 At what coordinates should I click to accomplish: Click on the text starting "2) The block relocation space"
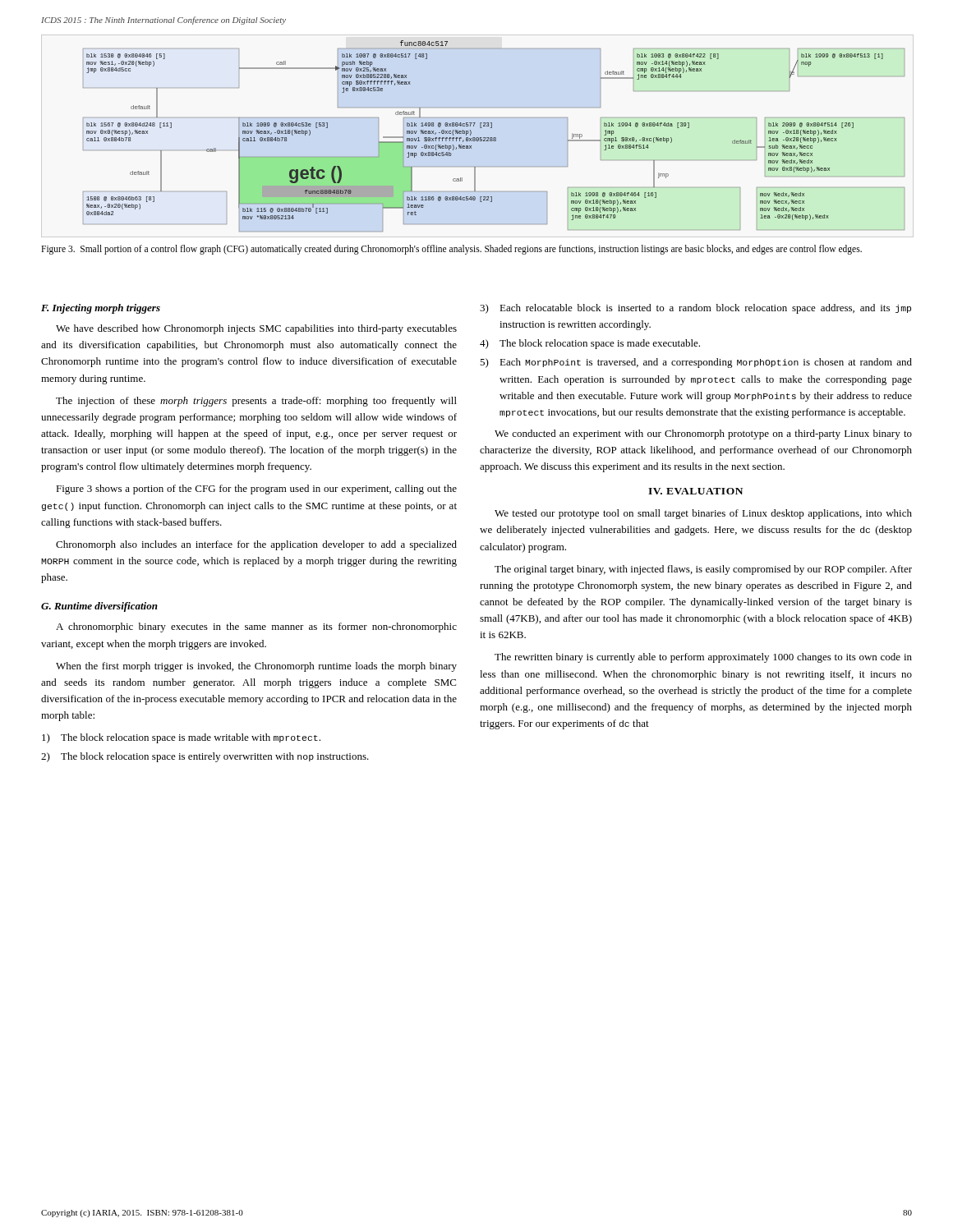[205, 757]
